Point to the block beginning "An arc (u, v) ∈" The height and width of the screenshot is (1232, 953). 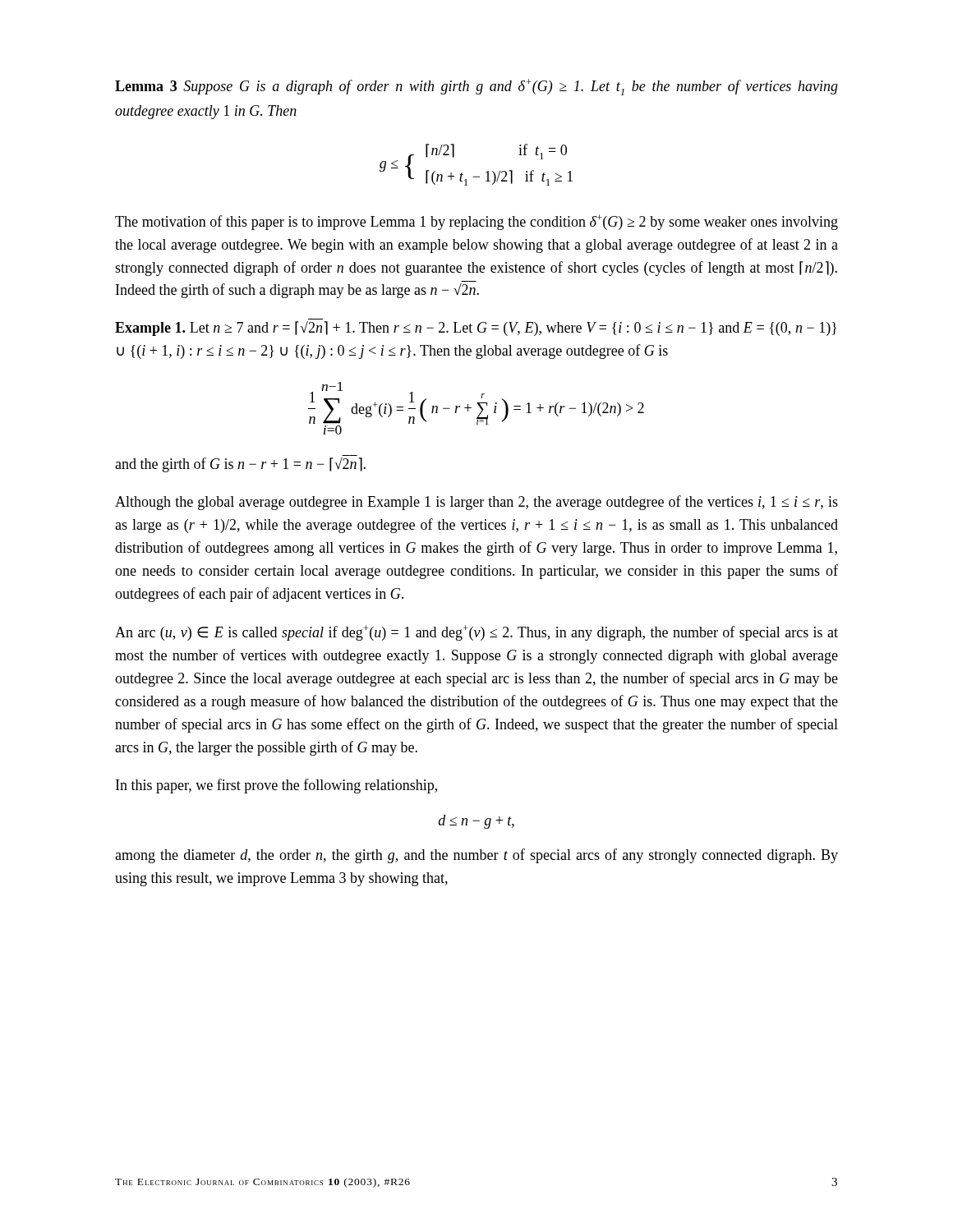point(476,689)
